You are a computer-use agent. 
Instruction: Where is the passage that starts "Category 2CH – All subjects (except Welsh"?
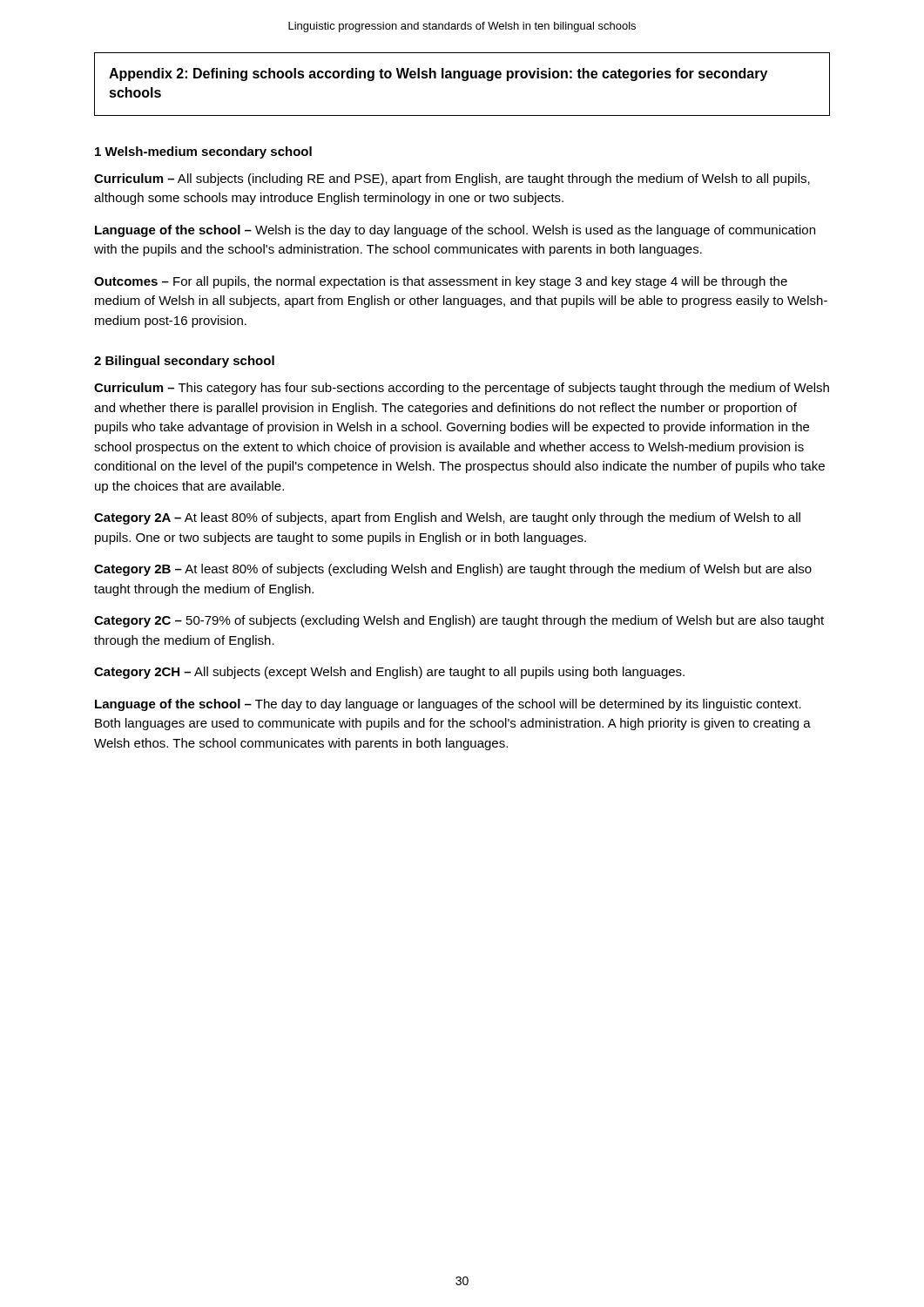pyautogui.click(x=390, y=672)
